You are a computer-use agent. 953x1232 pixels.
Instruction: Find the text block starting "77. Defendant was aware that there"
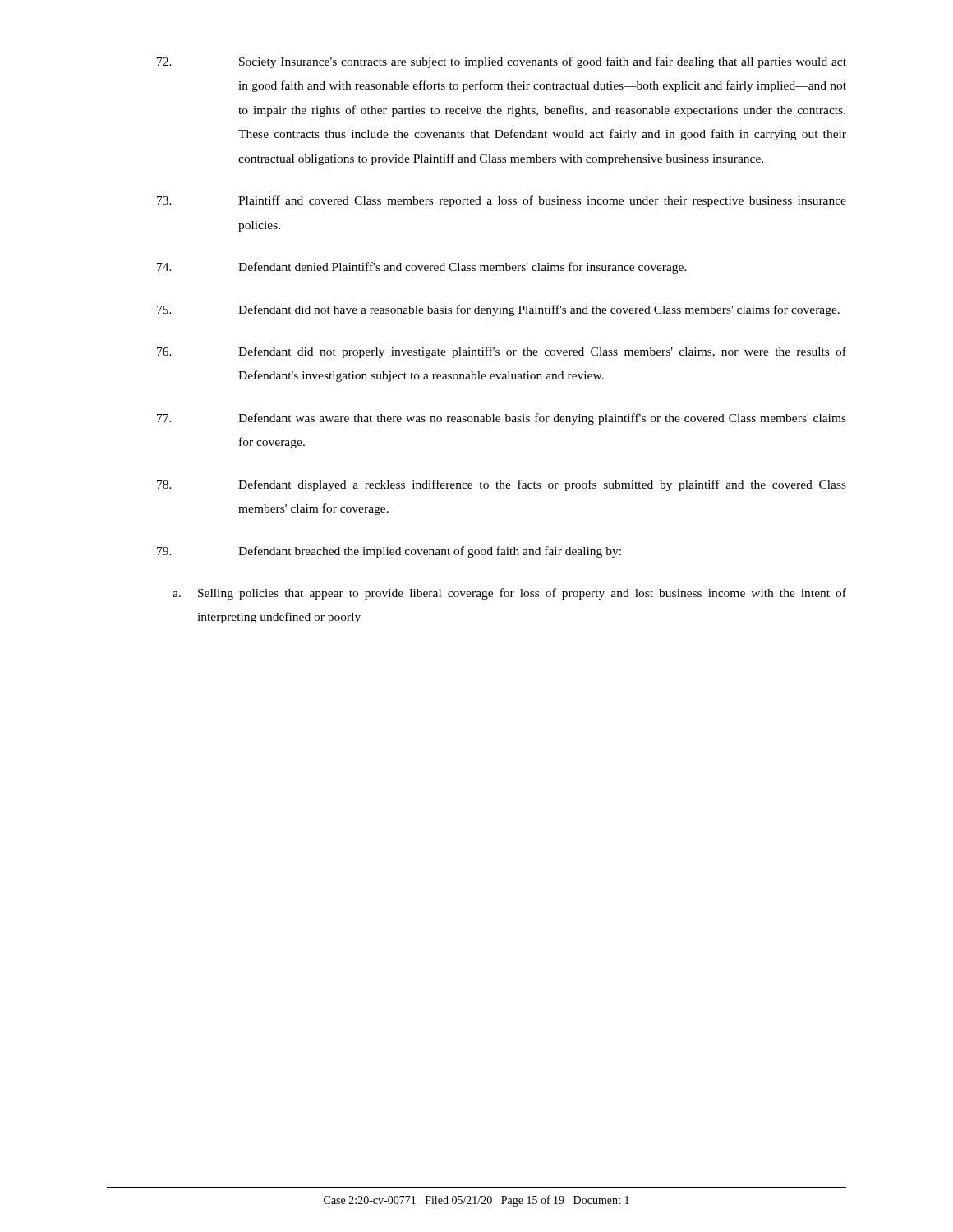(476, 430)
